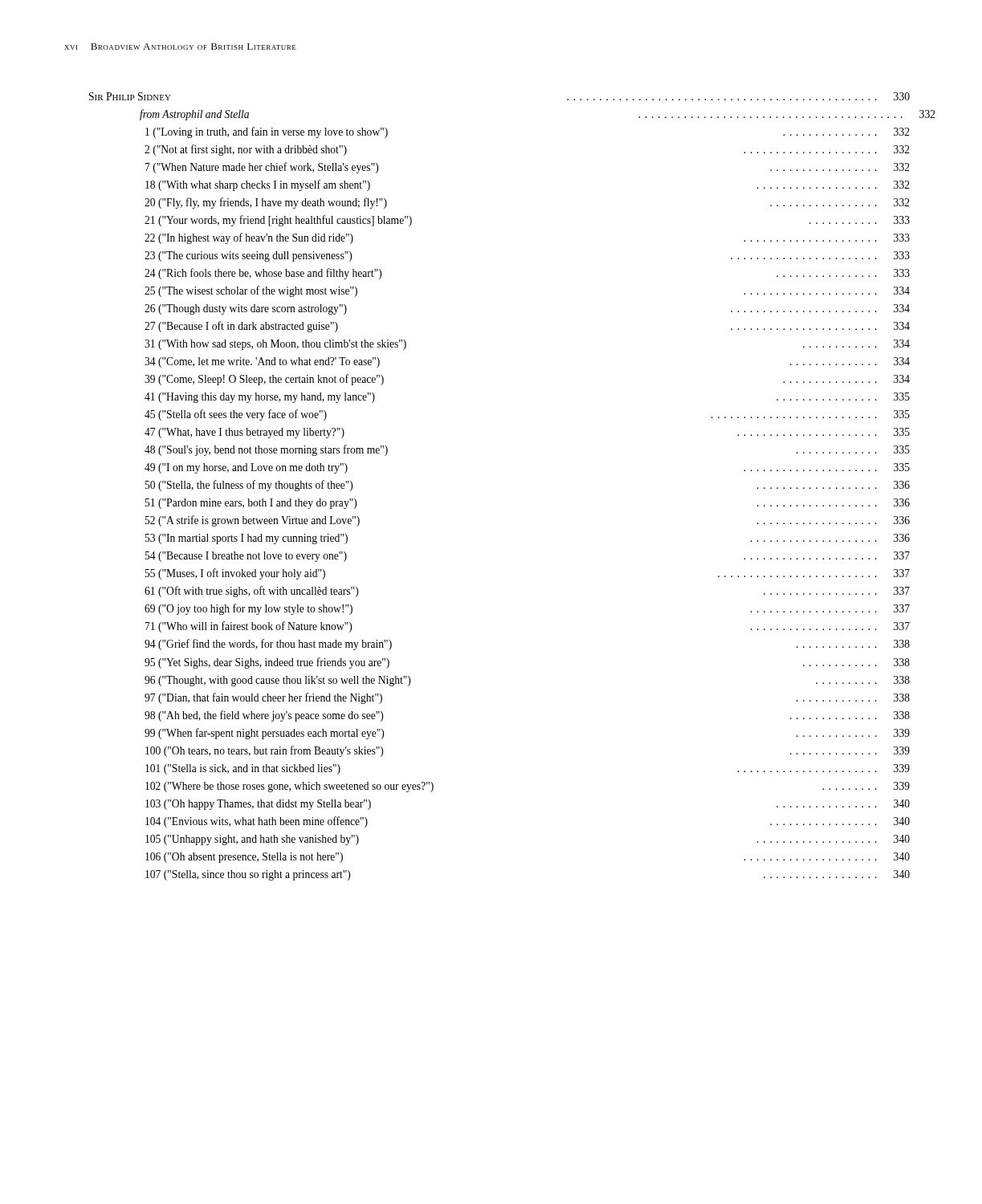Click on the element starting "SIR PHILIP SIDNEY . . . . ."

(131, 96)
